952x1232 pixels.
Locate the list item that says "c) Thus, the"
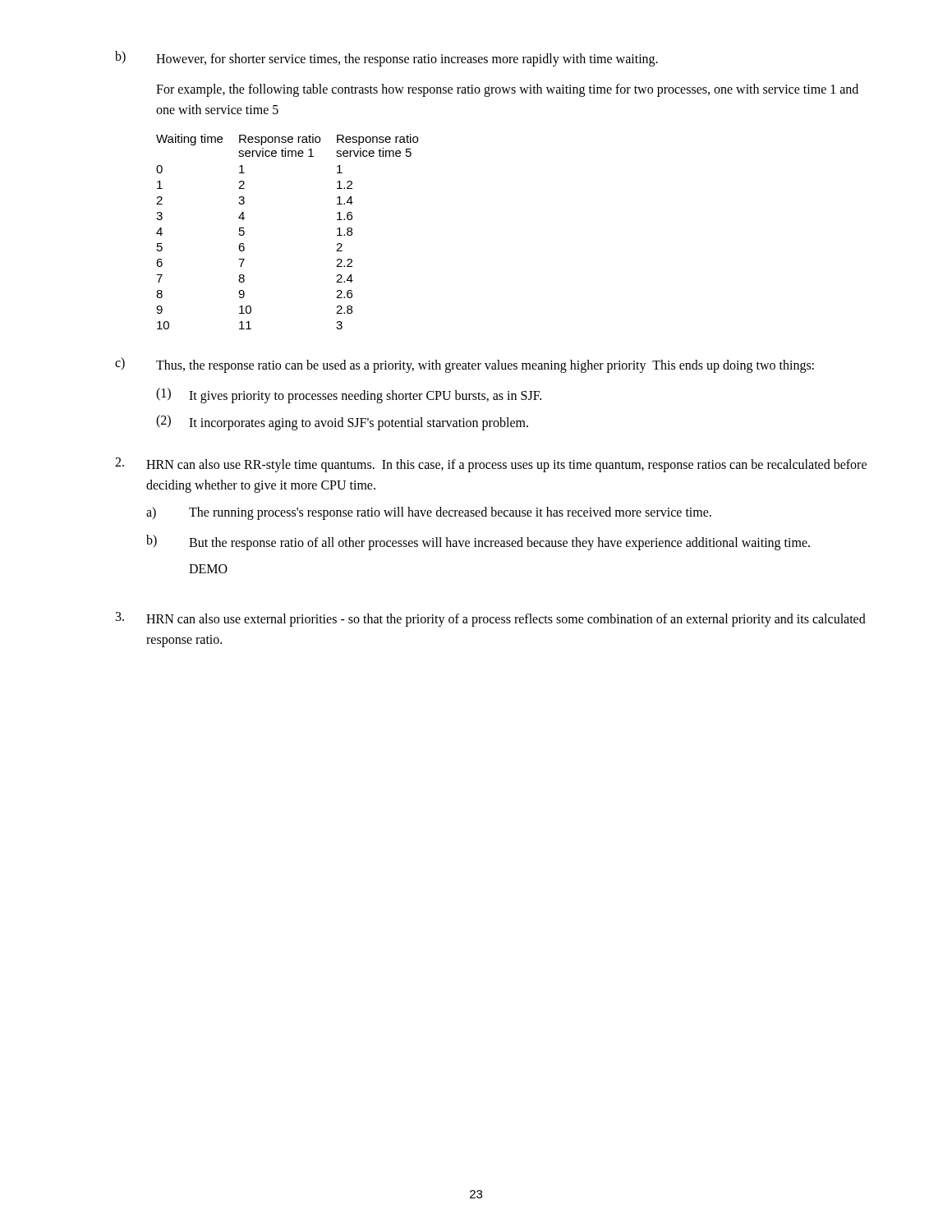[492, 398]
